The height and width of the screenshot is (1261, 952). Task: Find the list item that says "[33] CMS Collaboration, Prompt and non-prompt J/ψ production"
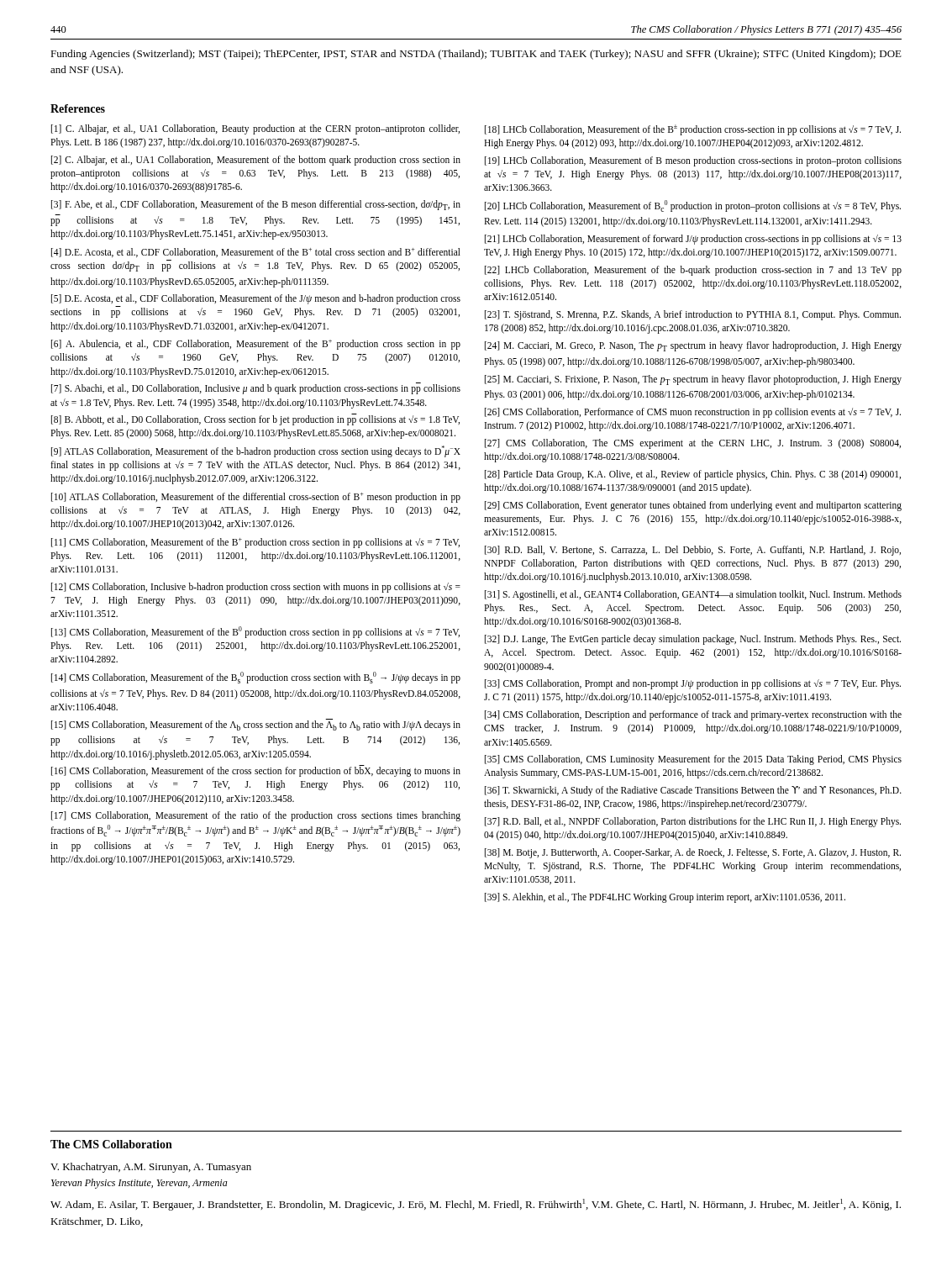tap(693, 691)
